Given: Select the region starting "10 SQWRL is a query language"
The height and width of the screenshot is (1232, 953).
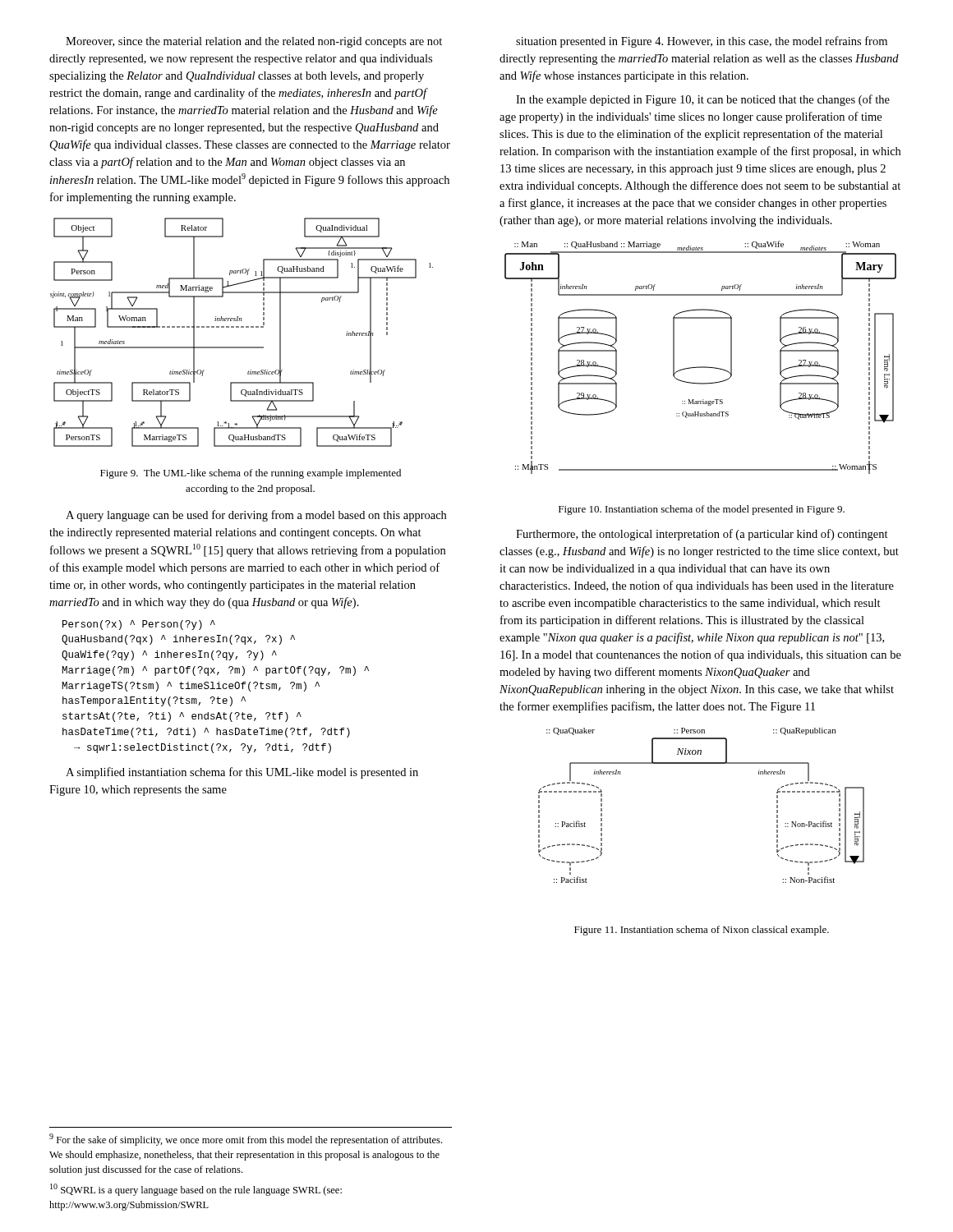Looking at the screenshot, I should tap(196, 1196).
